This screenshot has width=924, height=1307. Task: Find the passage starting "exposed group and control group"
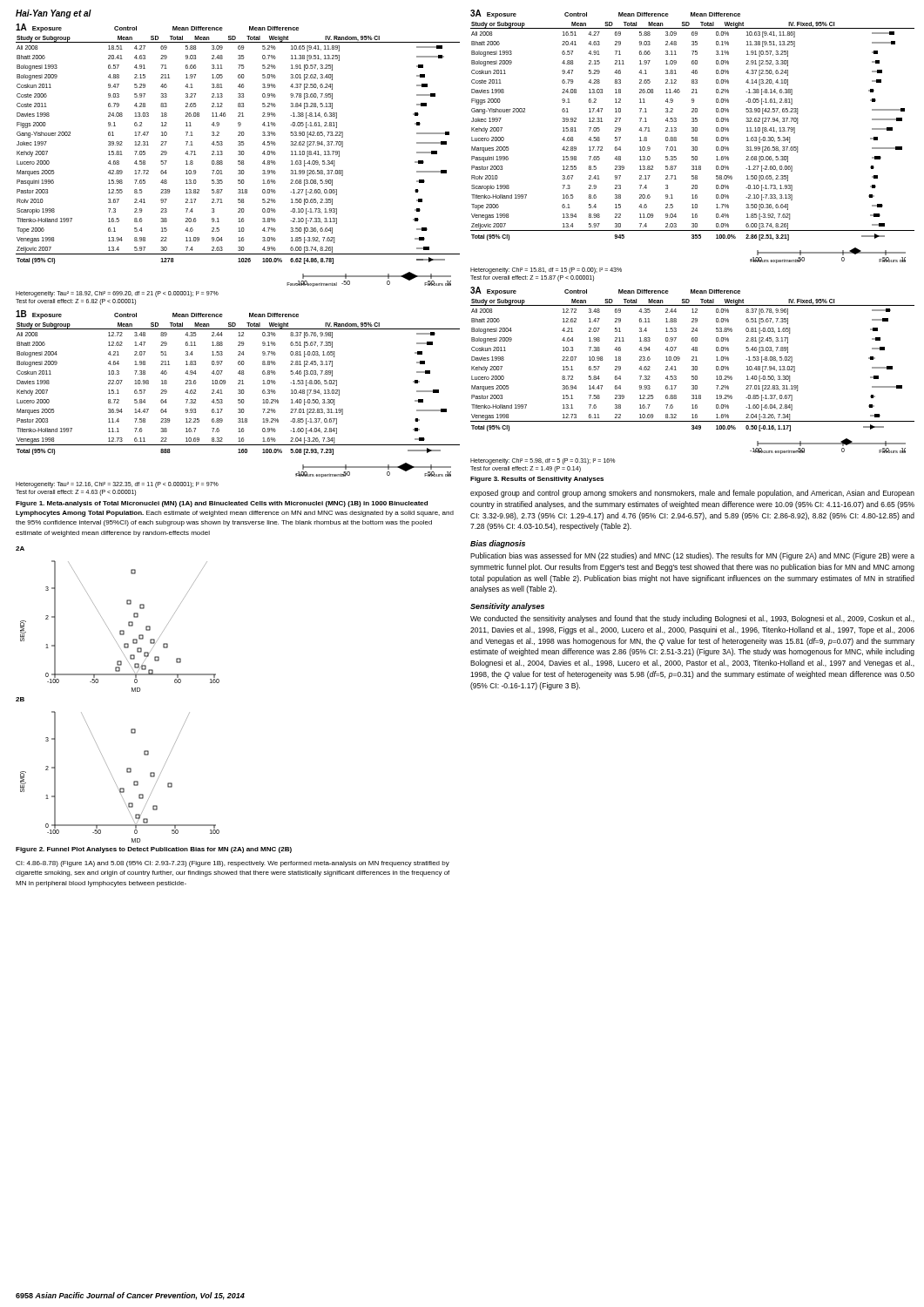coord(692,510)
